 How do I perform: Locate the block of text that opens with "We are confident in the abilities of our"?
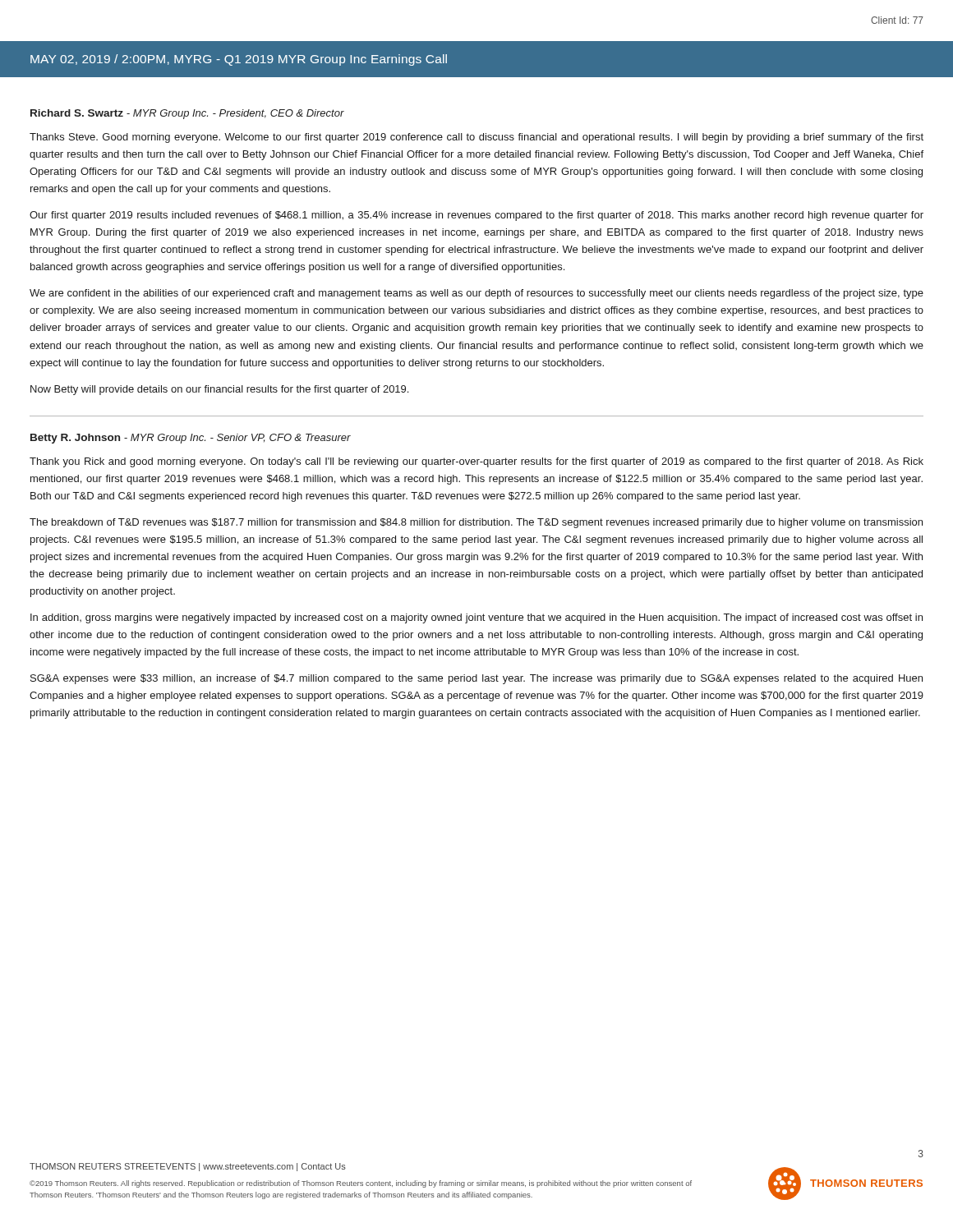(476, 328)
